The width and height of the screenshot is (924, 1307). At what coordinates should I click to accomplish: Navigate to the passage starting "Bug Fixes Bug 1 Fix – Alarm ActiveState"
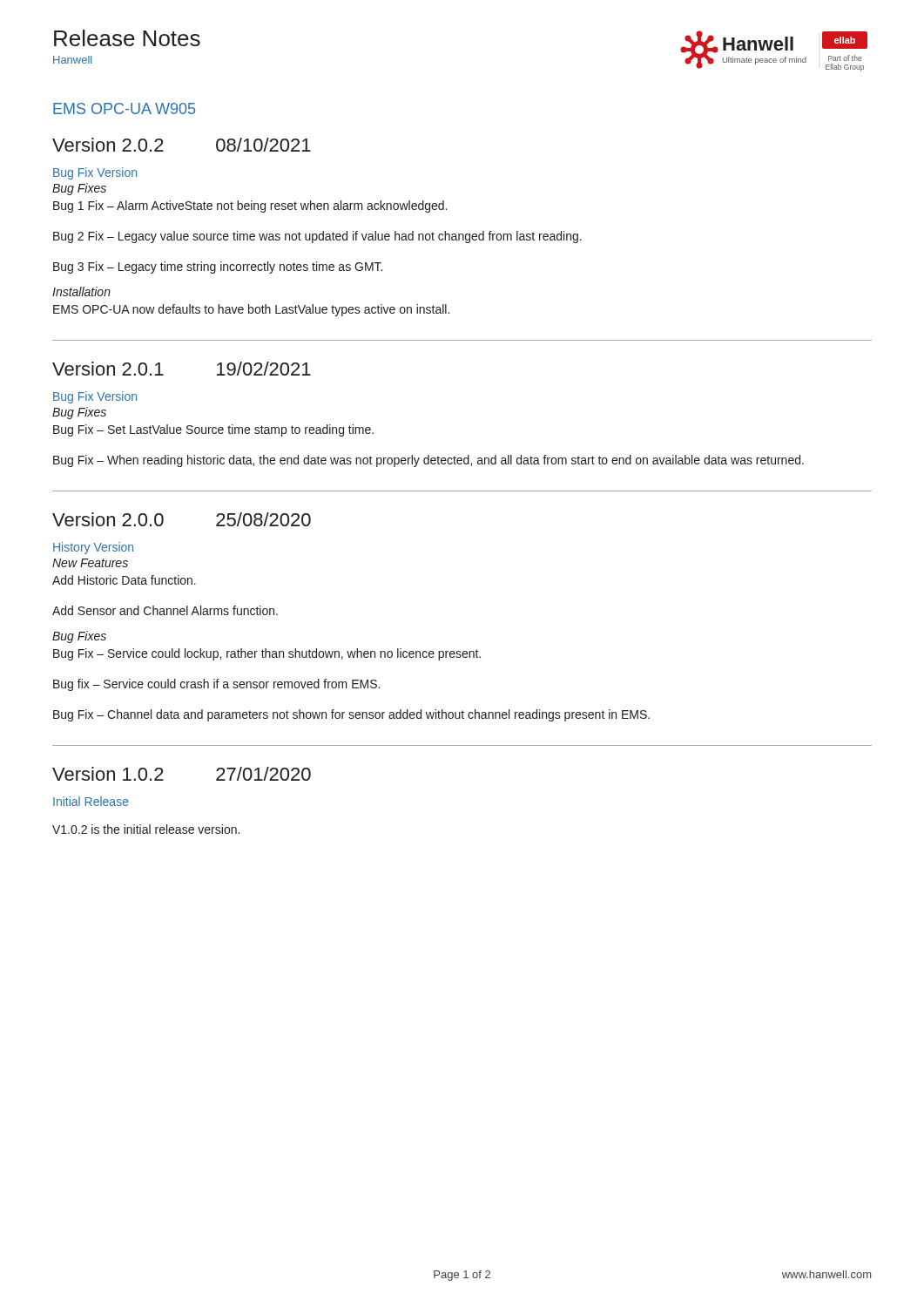462,229
